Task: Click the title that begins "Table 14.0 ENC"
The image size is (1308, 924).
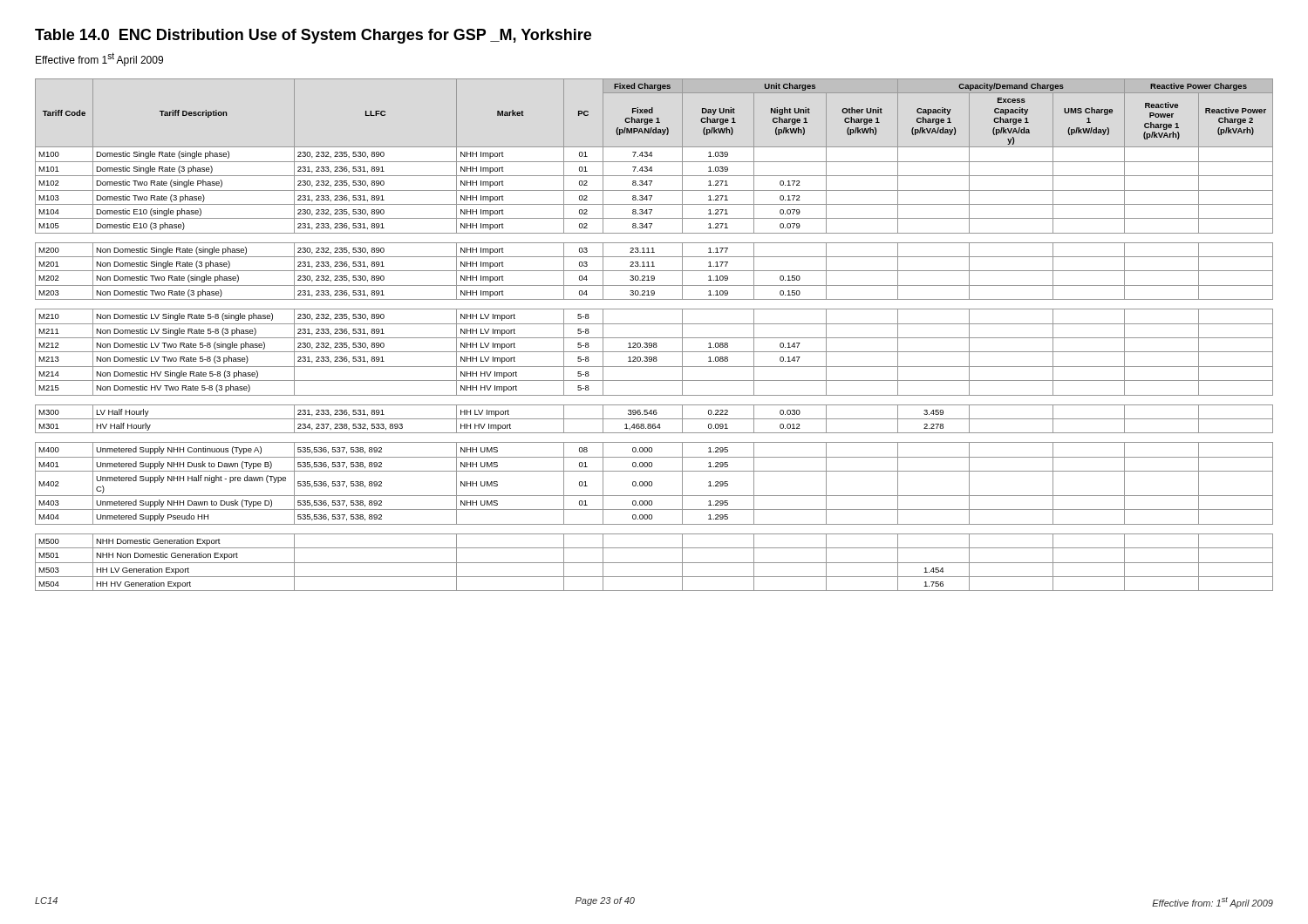Action: (x=313, y=35)
